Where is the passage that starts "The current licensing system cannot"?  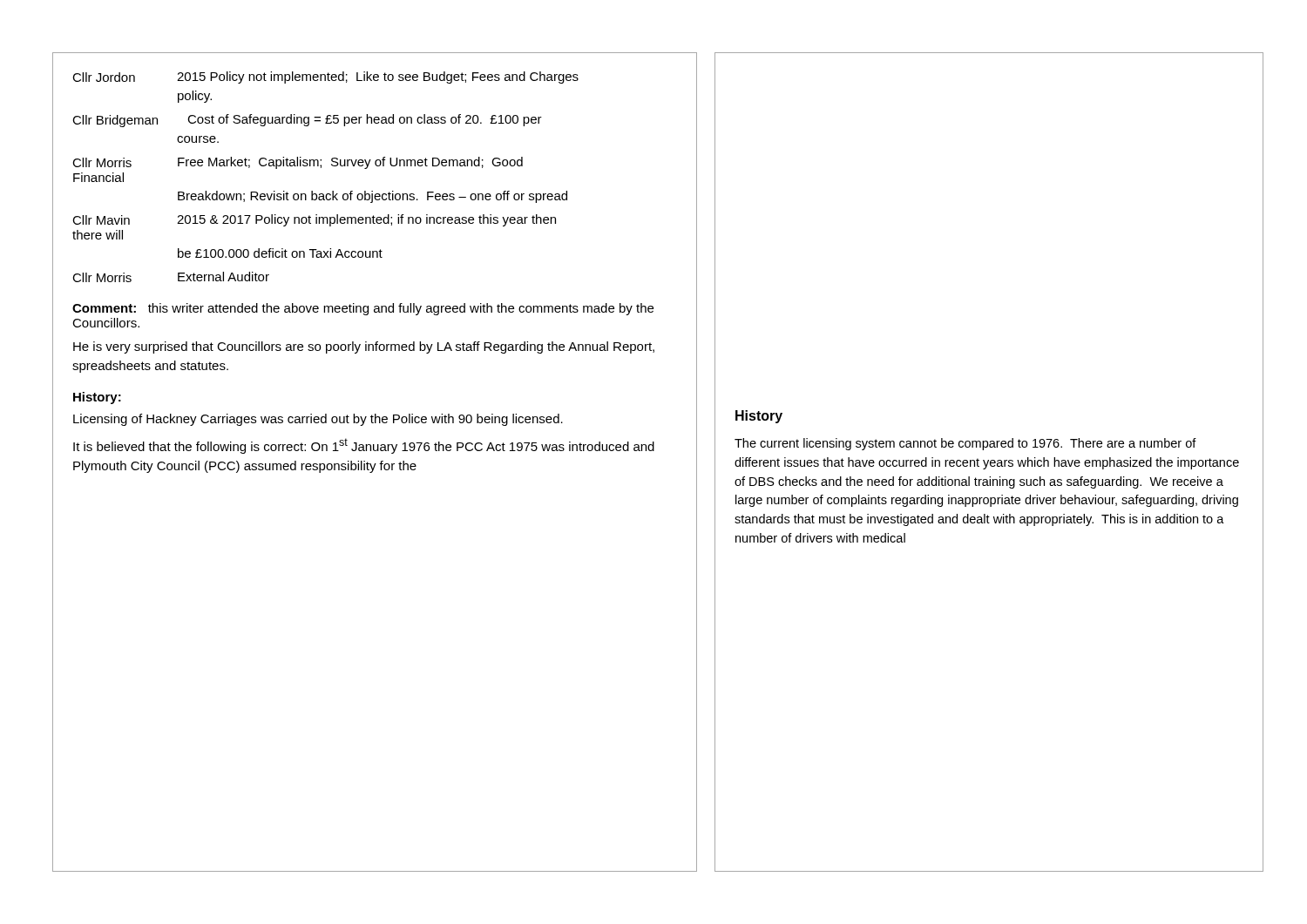pos(987,491)
